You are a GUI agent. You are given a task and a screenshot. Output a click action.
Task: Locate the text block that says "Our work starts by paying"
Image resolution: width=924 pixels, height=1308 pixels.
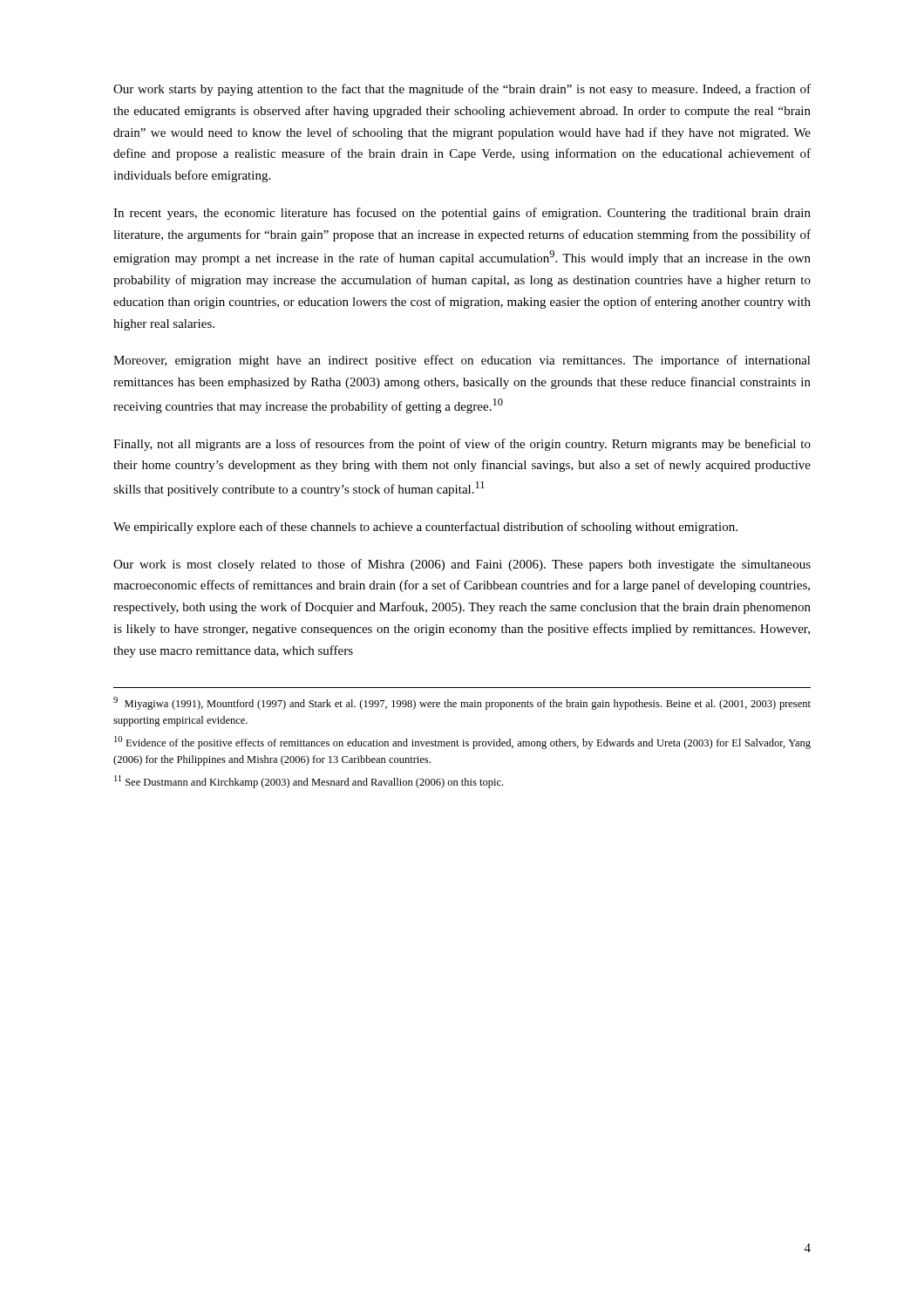click(x=462, y=132)
